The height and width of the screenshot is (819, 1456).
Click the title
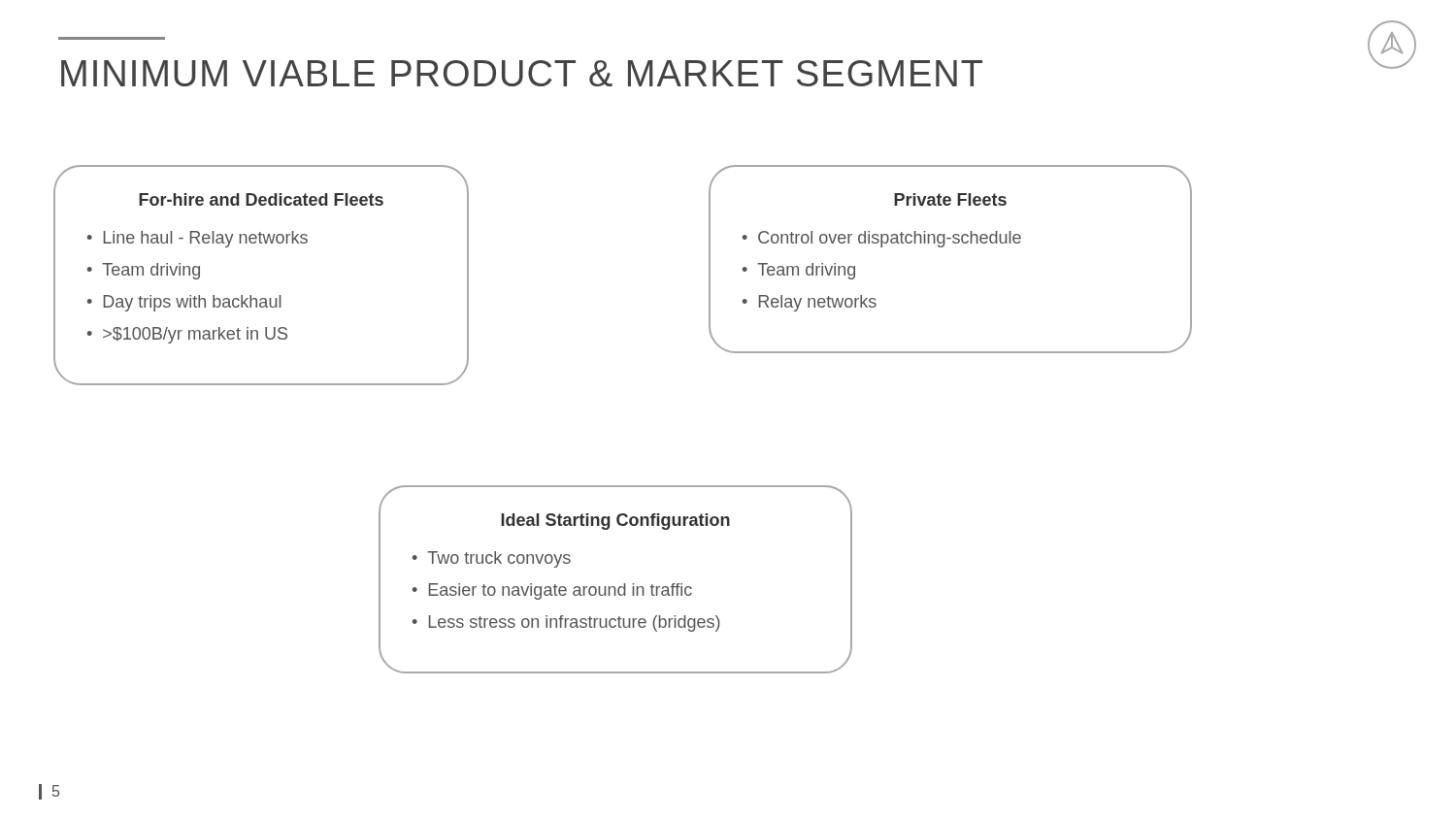coord(521,74)
